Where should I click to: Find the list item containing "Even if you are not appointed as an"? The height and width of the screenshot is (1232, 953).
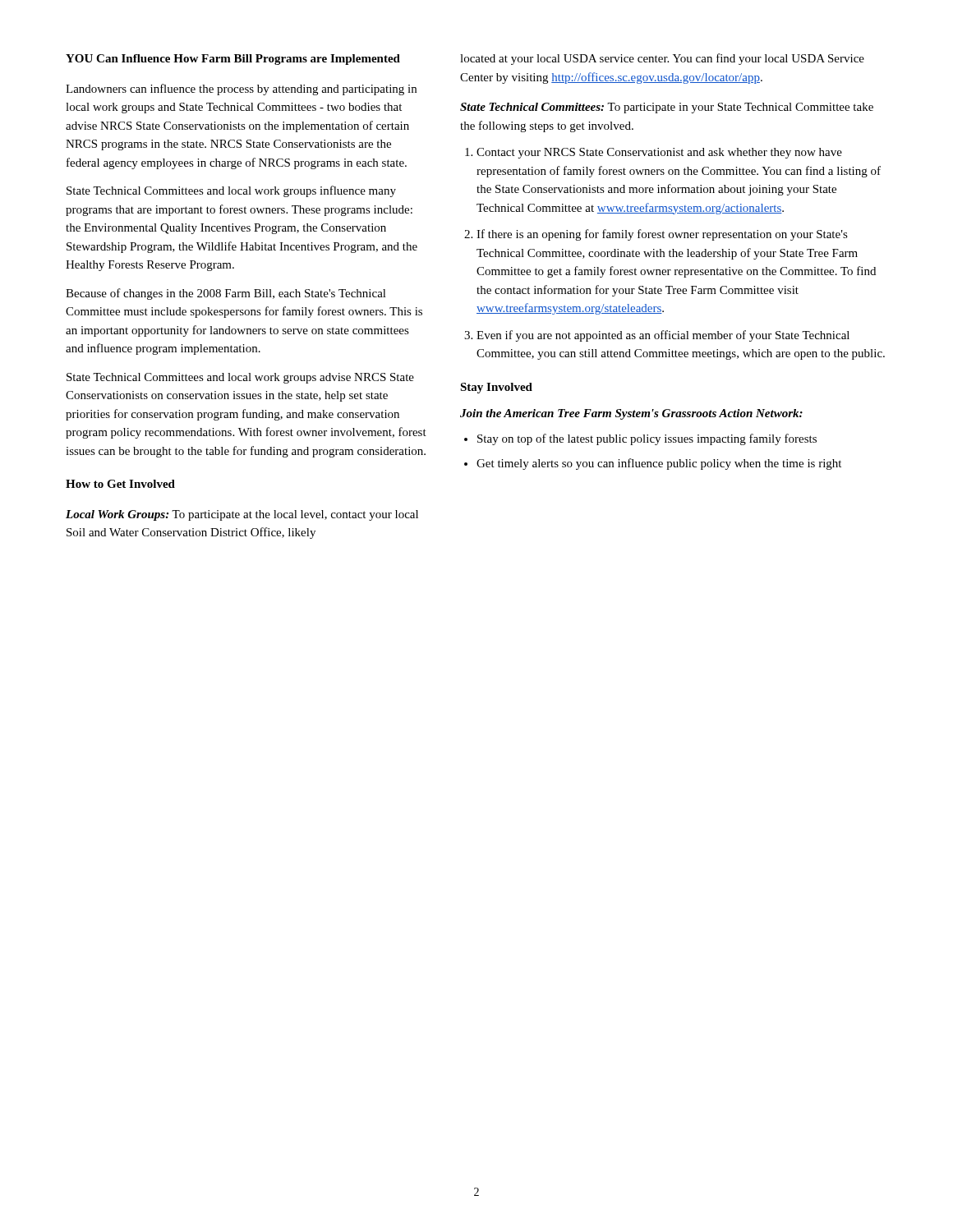point(682,344)
